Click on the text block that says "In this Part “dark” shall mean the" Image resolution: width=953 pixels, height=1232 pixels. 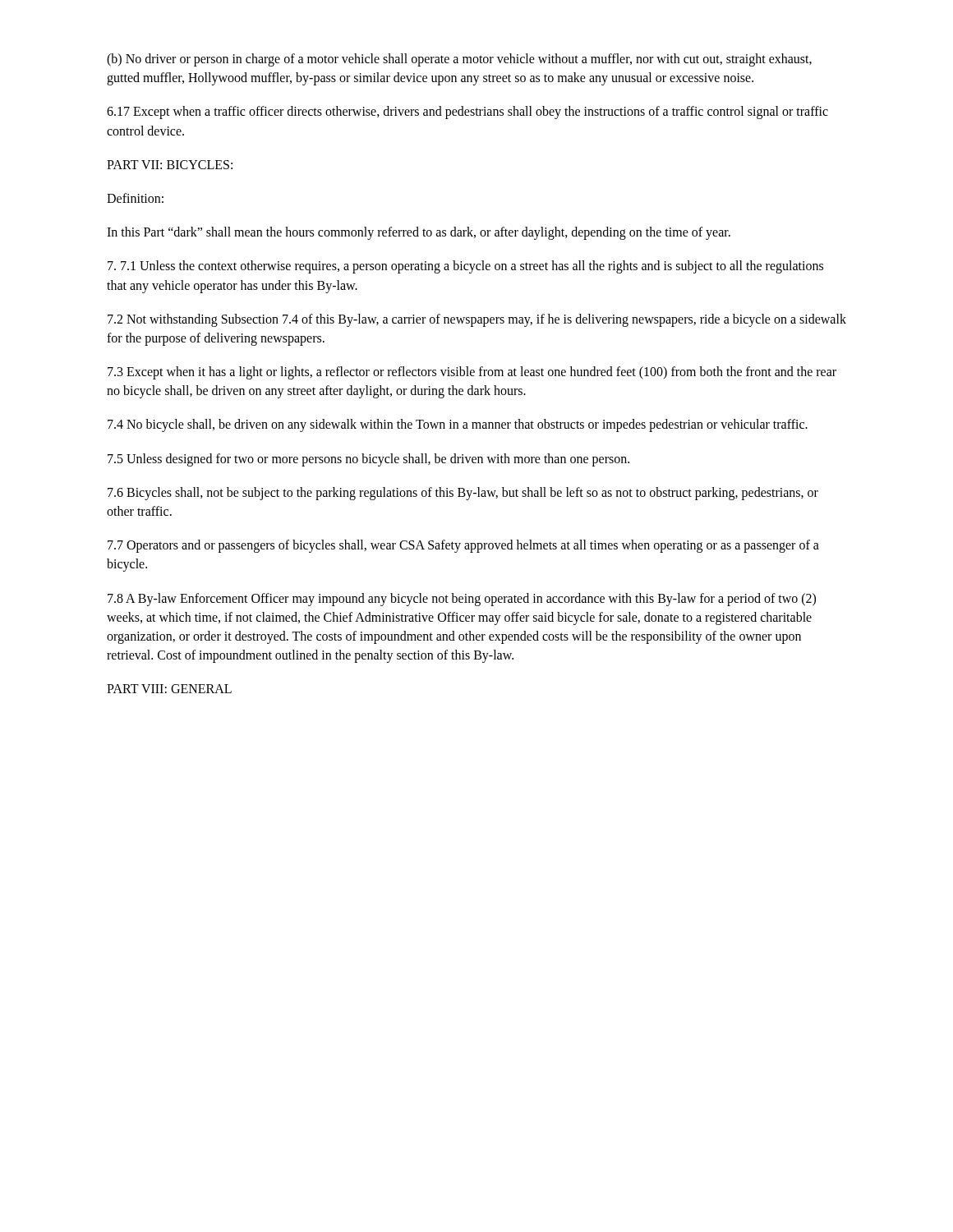coord(419,232)
